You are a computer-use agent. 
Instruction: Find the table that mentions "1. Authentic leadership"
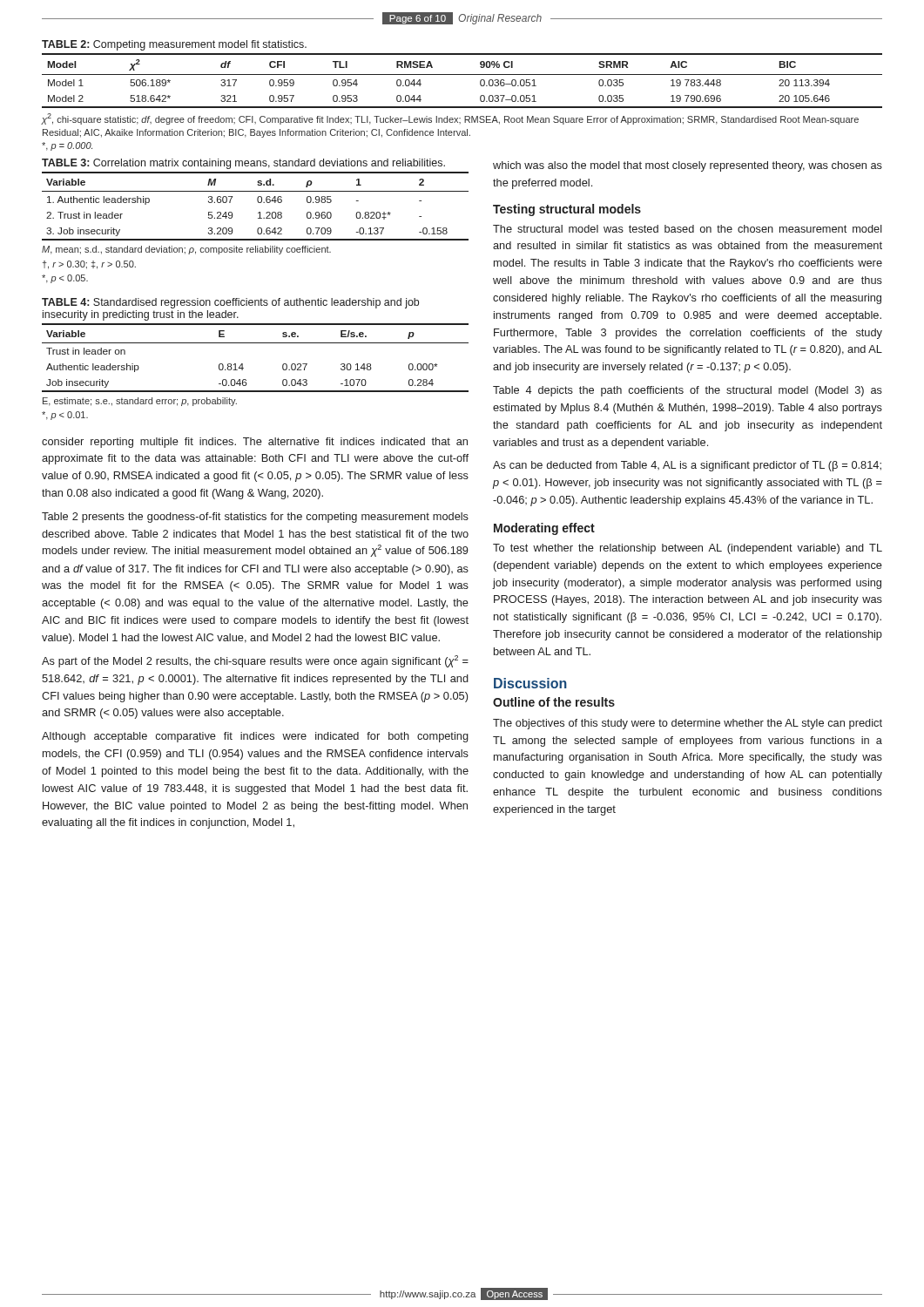(x=255, y=206)
